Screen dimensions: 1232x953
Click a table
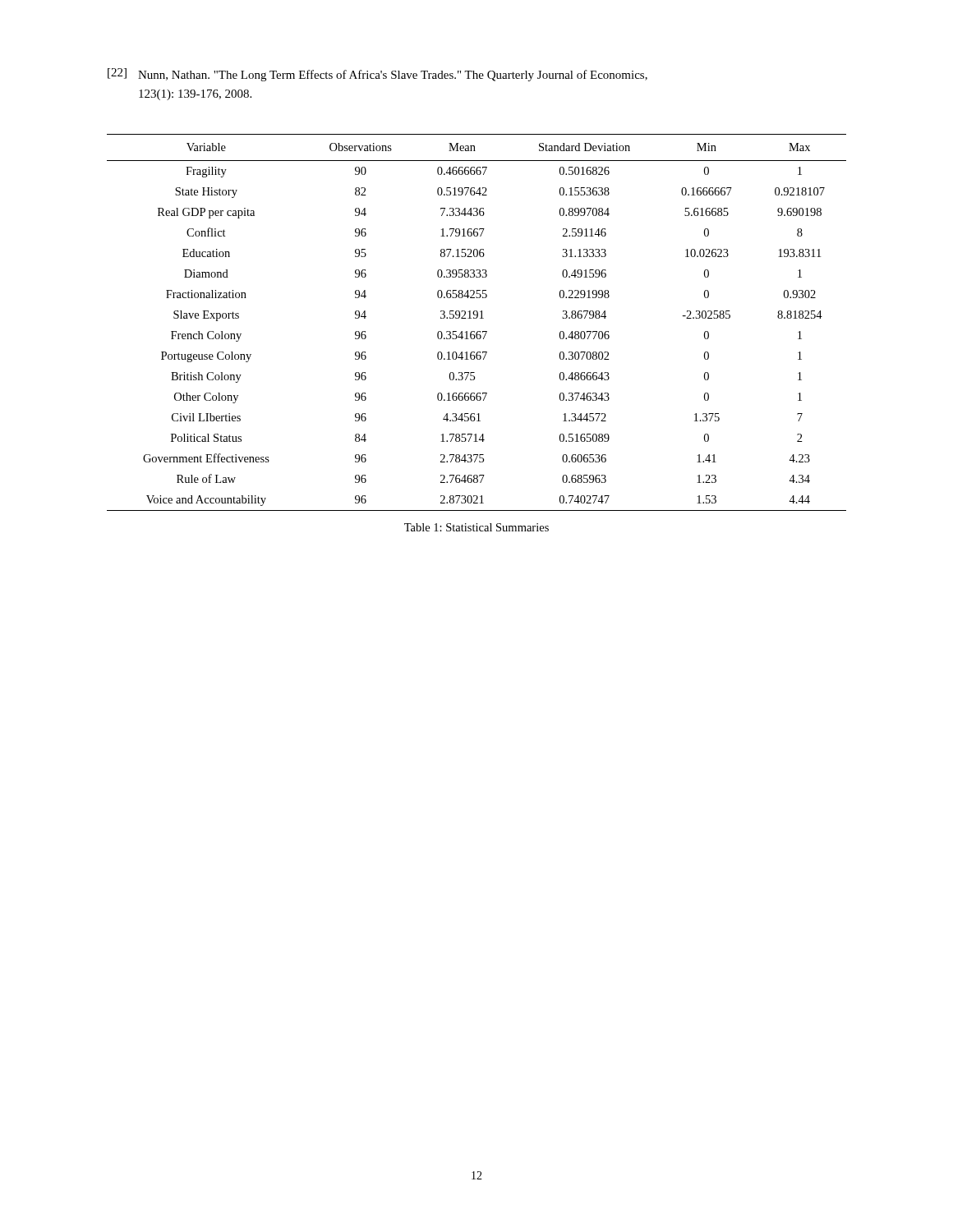tap(476, 322)
